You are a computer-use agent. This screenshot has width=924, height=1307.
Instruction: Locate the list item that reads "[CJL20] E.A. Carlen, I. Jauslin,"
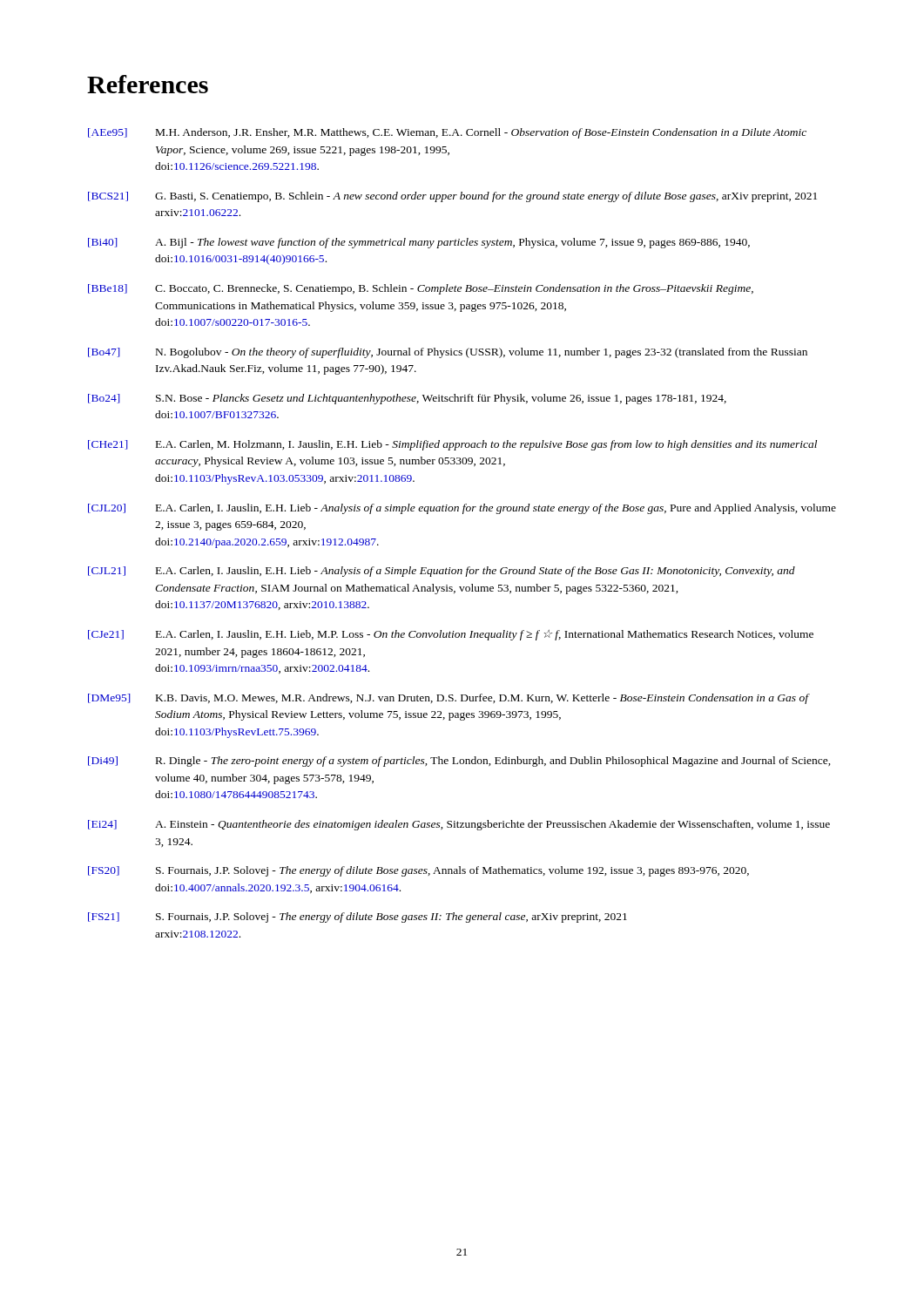click(462, 524)
